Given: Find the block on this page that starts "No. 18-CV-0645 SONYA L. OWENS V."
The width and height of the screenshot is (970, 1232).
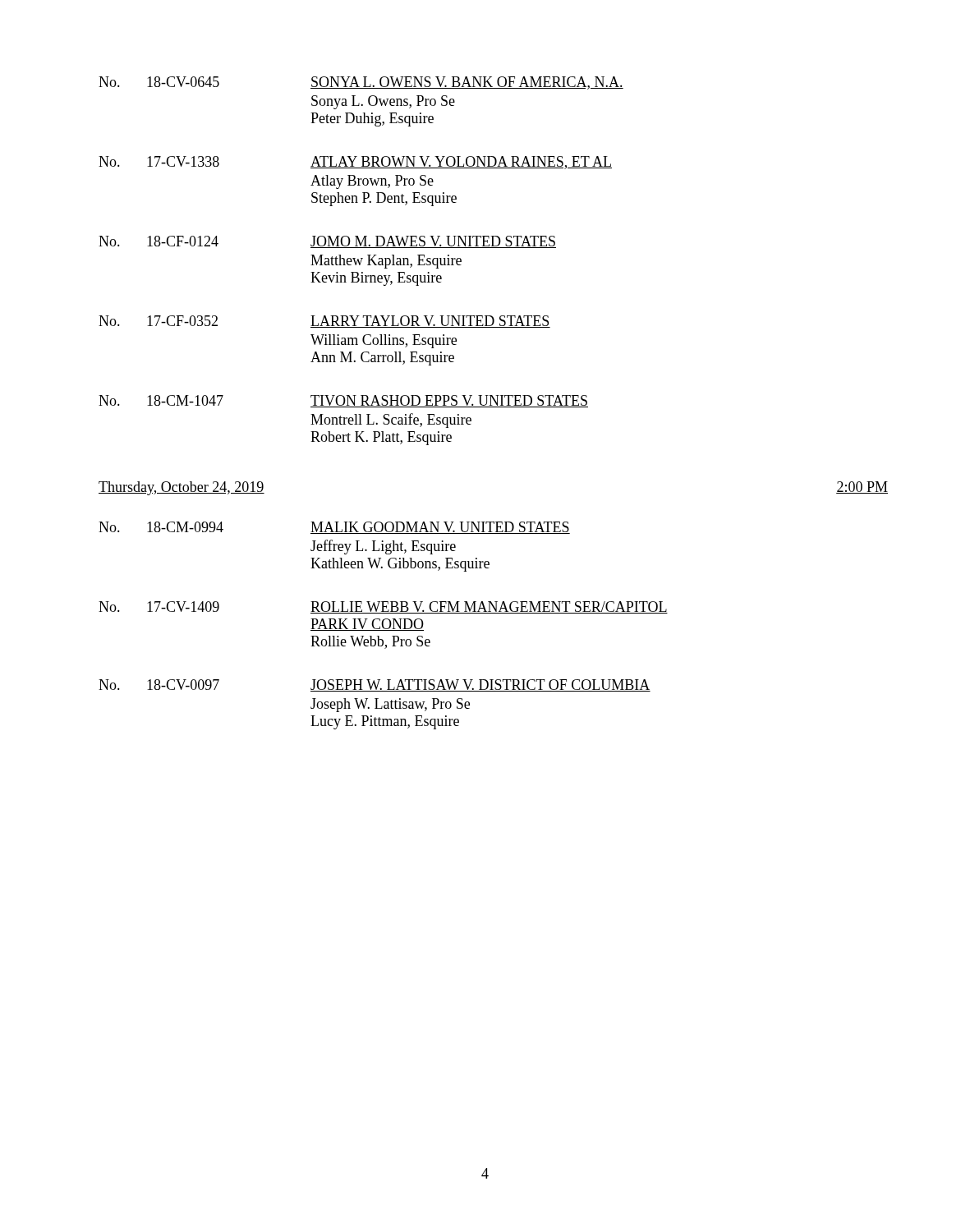Looking at the screenshot, I should pyautogui.click(x=361, y=83).
